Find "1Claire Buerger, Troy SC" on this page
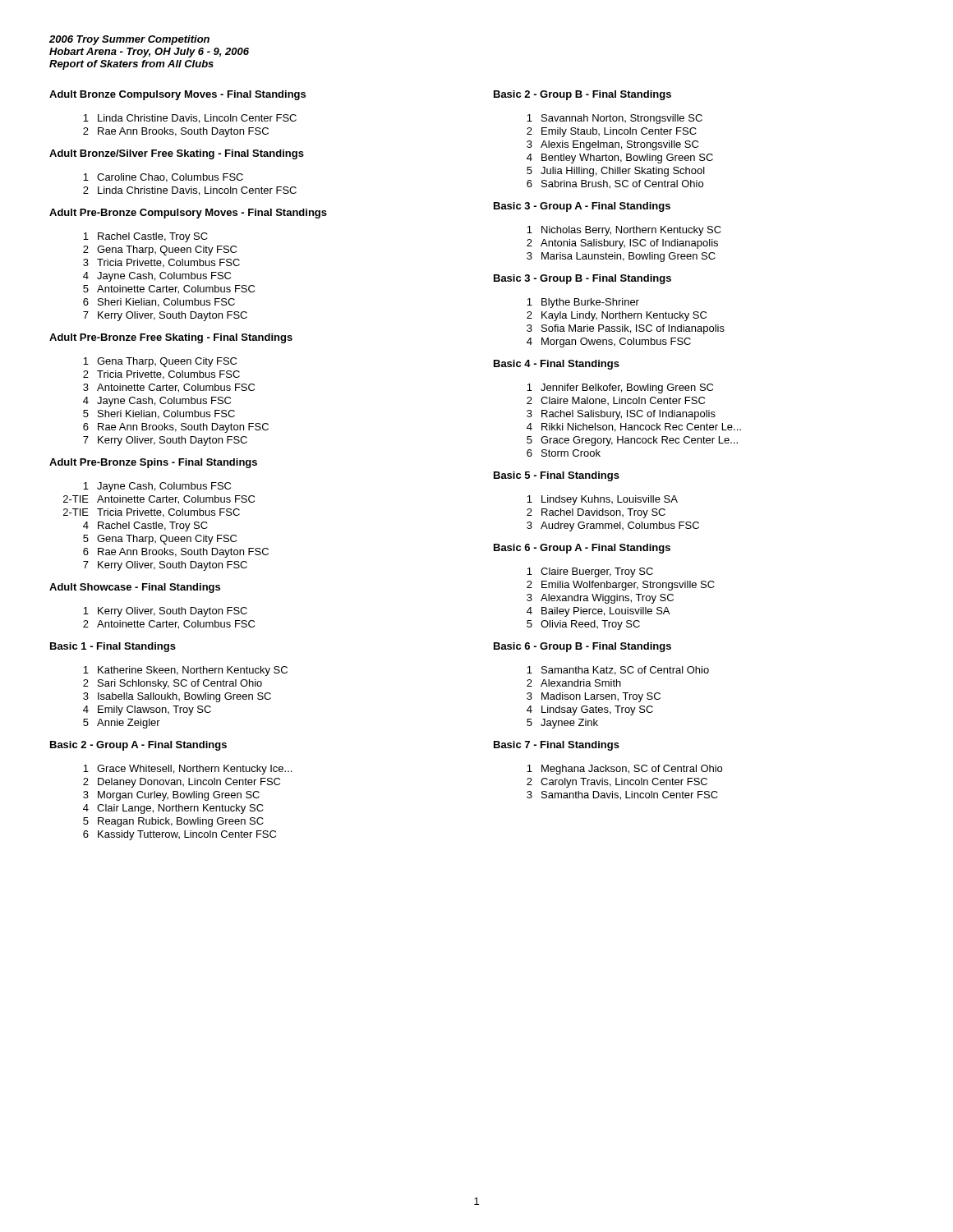 point(698,571)
